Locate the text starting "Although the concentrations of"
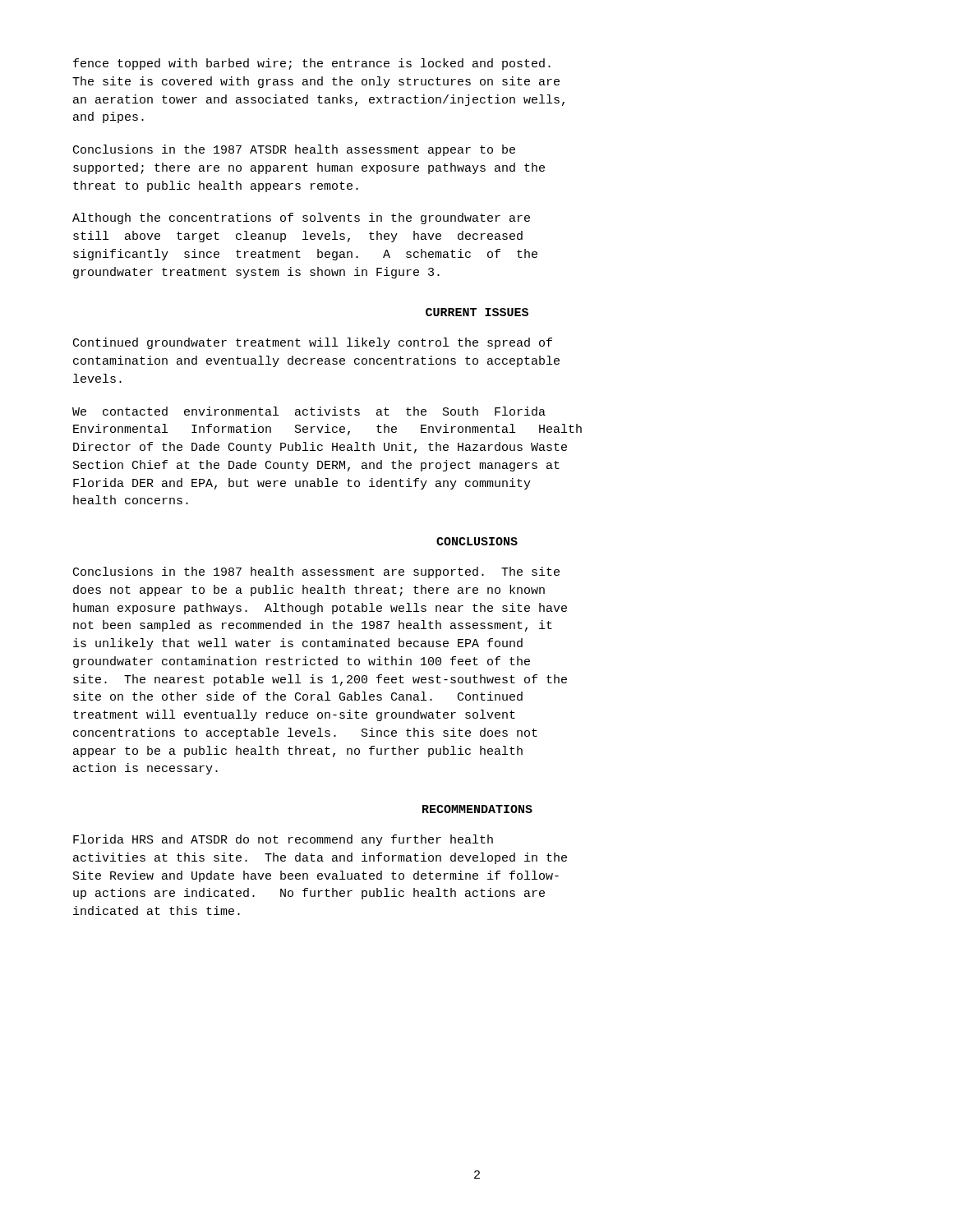Viewport: 954px width, 1232px height. pos(305,246)
